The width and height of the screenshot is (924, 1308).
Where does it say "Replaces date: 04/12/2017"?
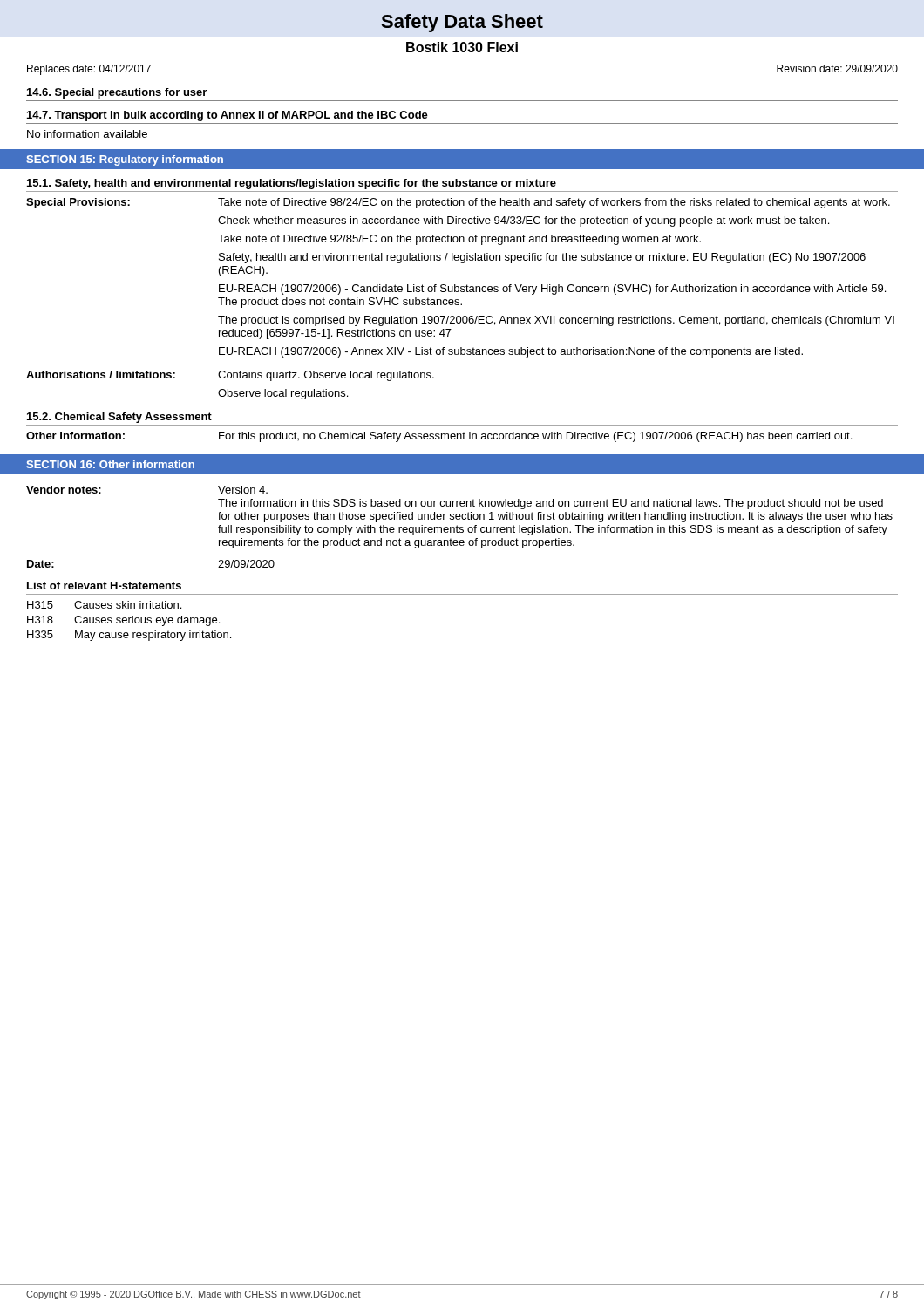pyautogui.click(x=89, y=69)
